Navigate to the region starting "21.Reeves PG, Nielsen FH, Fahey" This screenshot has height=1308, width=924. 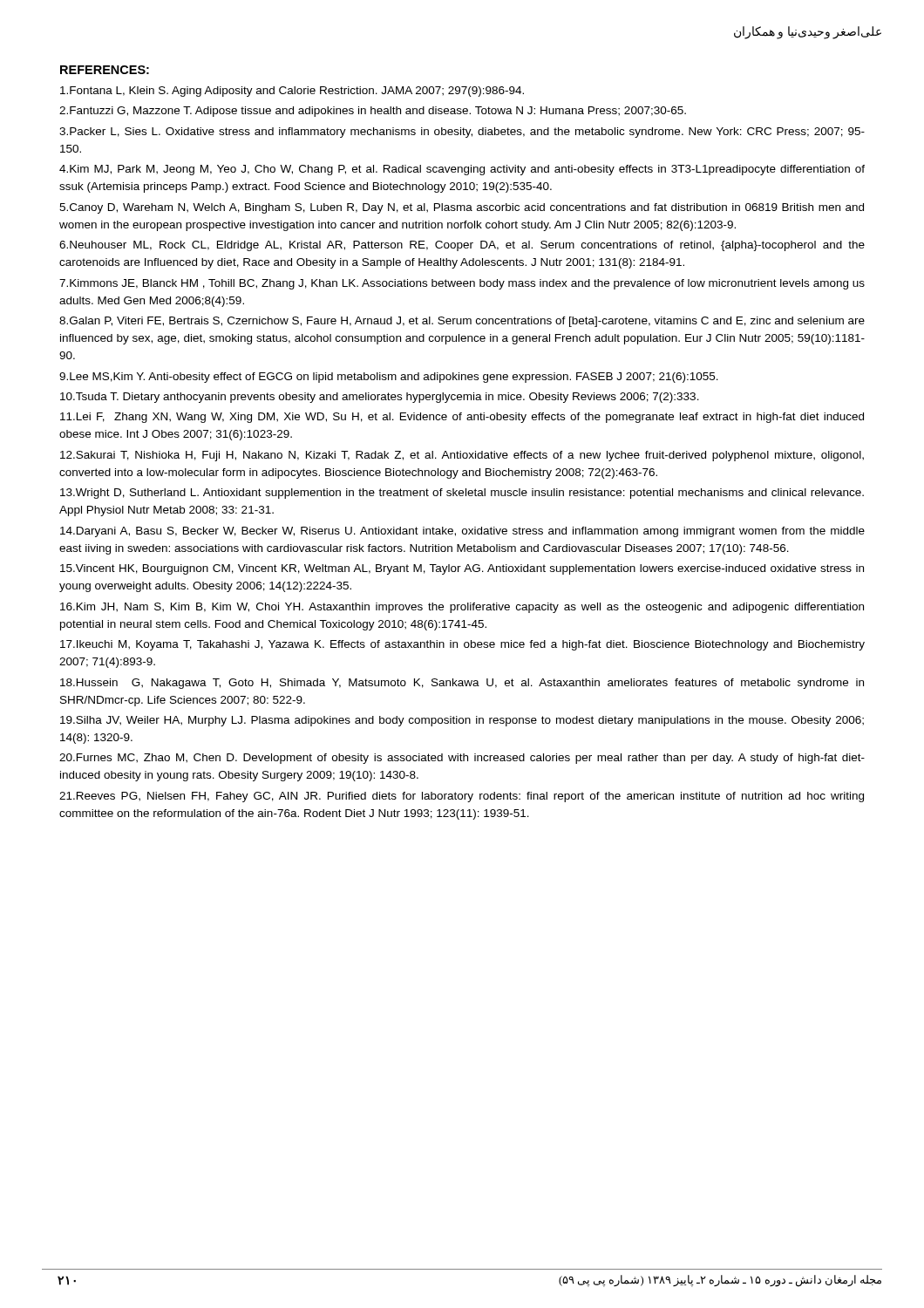pos(462,804)
